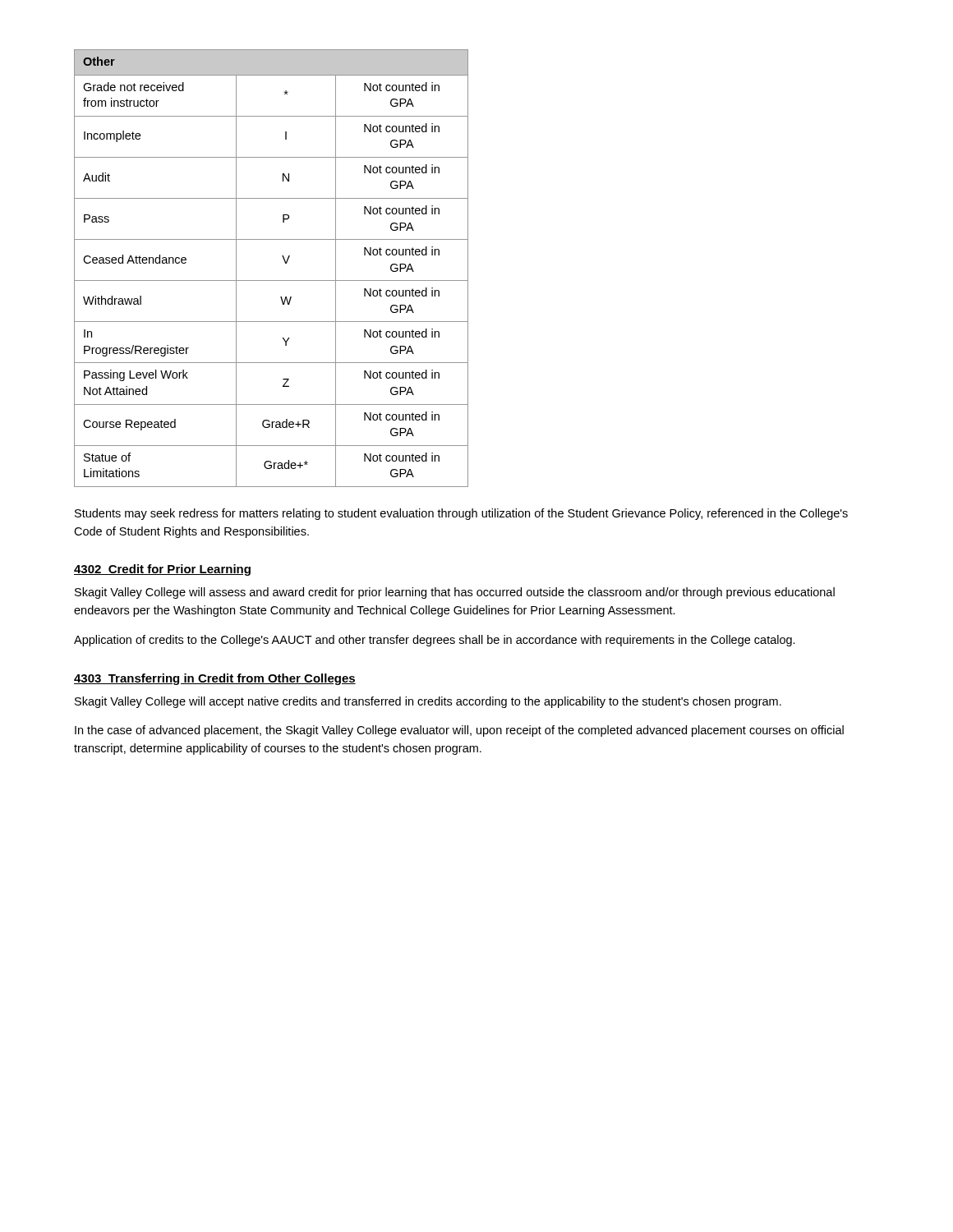Screen dimensions: 1232x953
Task: Find the passage starting "In the case of advanced placement,"
Action: coord(459,739)
